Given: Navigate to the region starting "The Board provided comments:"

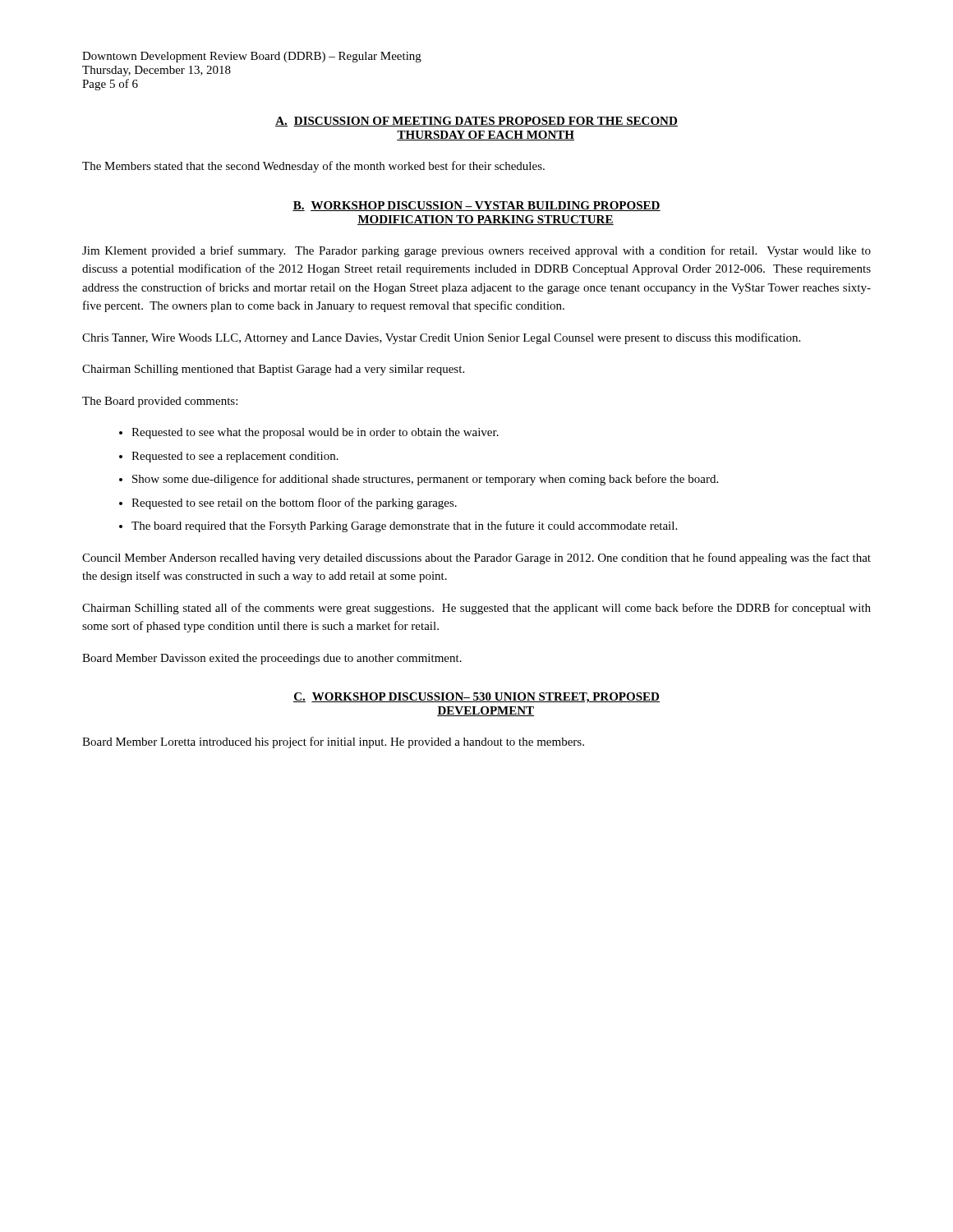Looking at the screenshot, I should [x=160, y=400].
